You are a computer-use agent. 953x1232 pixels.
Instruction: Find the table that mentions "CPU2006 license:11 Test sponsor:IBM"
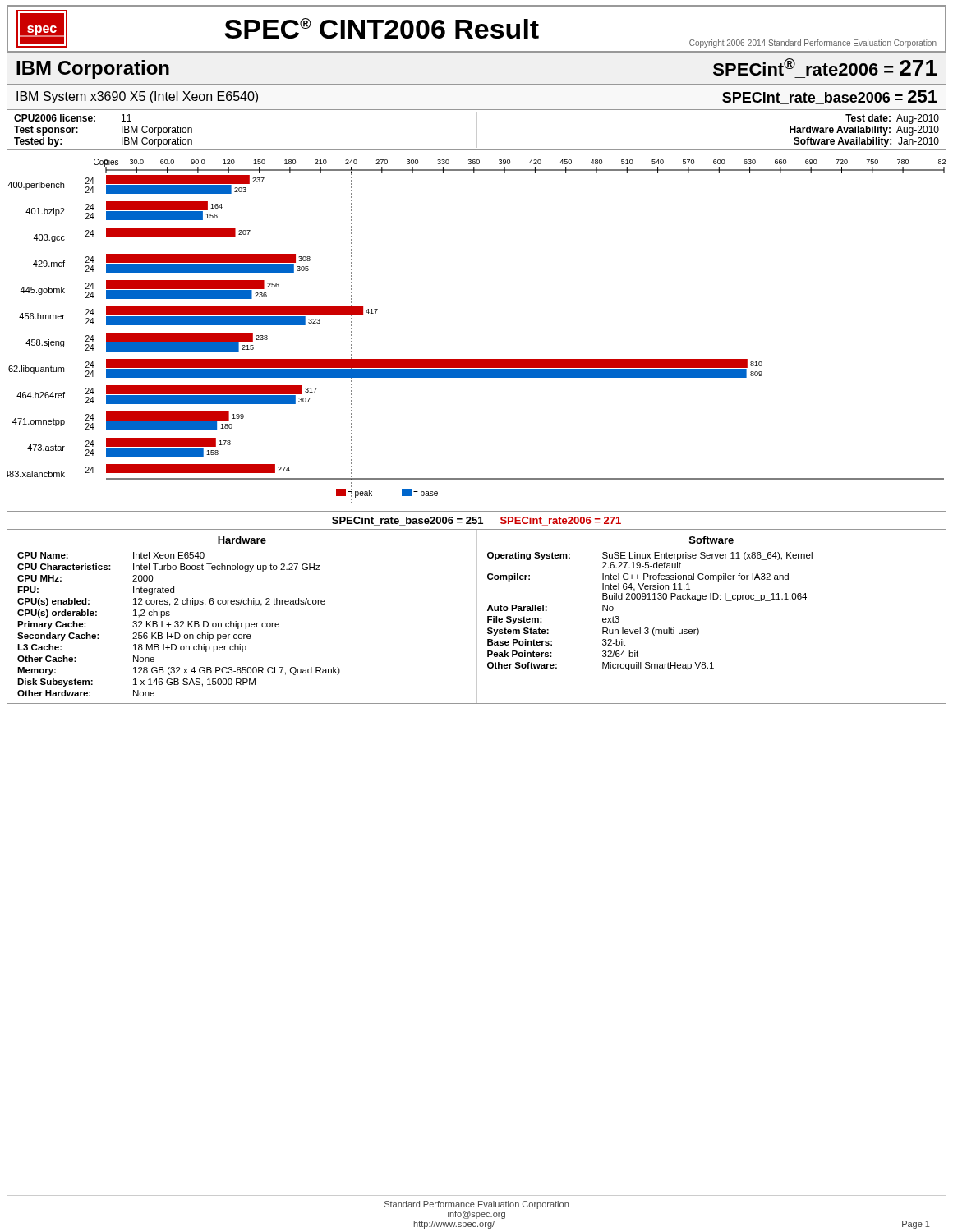(476, 130)
